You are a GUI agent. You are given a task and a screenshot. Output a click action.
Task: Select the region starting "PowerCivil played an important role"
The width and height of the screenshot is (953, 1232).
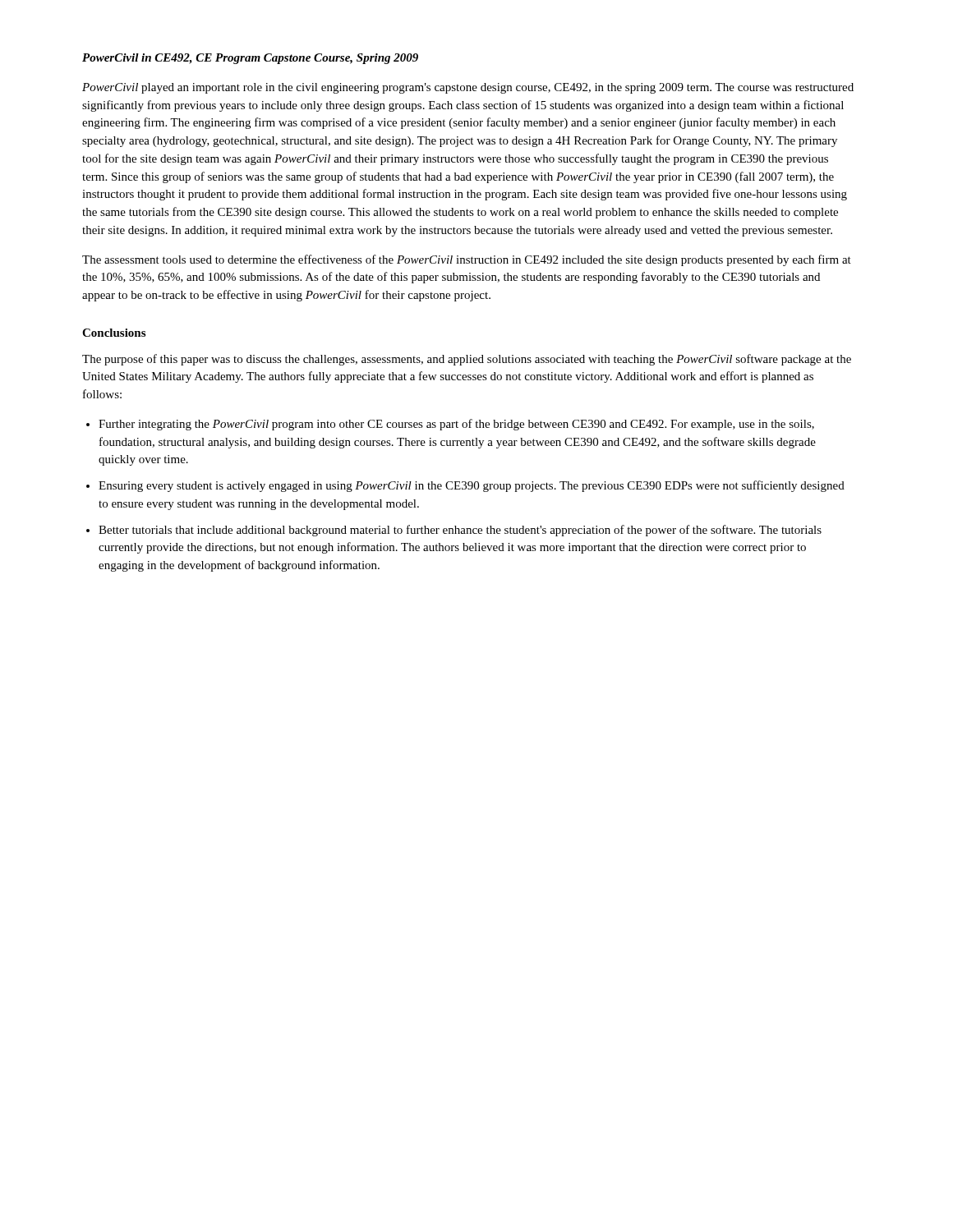click(468, 158)
